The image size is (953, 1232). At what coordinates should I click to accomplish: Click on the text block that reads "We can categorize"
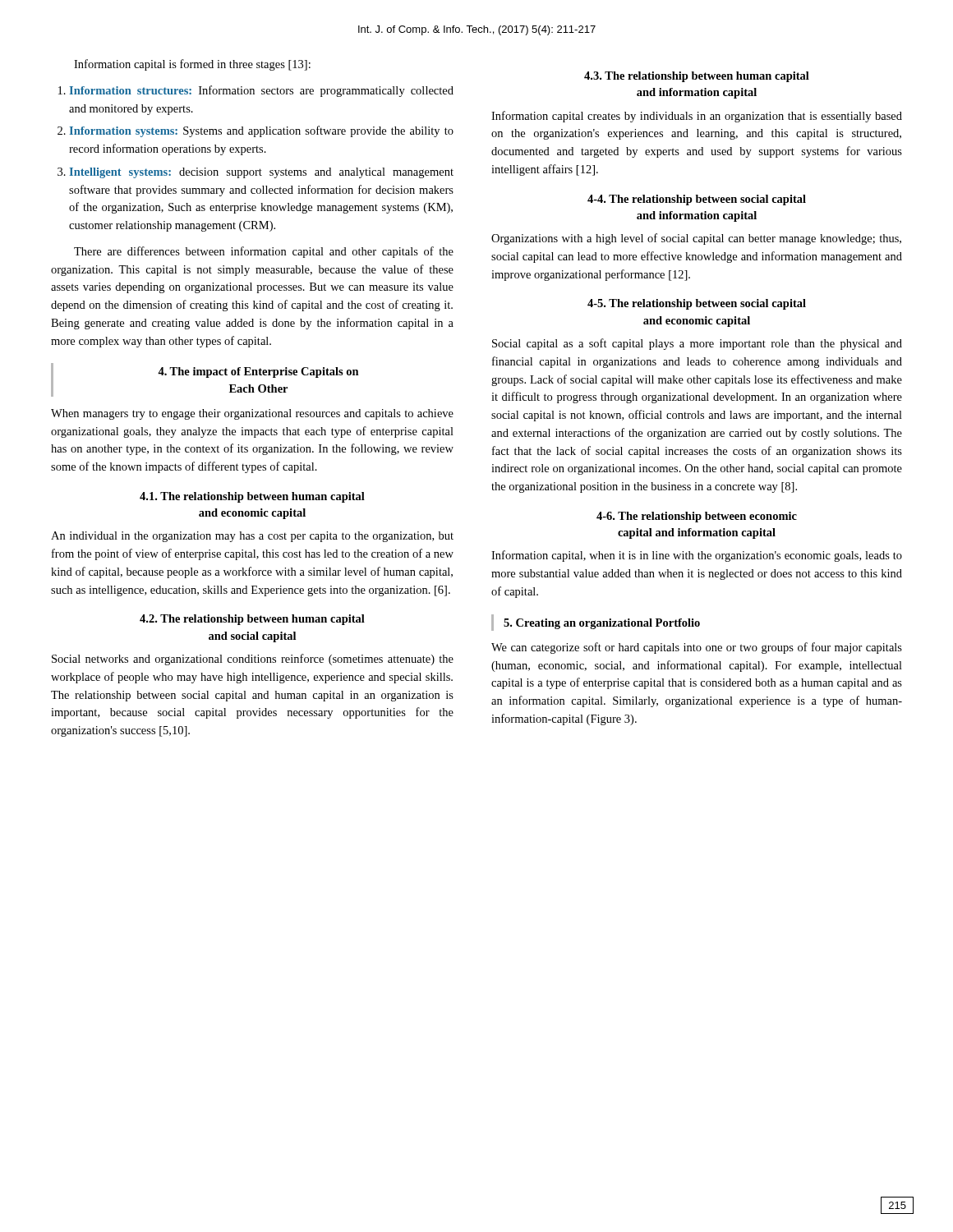pyautogui.click(x=697, y=683)
